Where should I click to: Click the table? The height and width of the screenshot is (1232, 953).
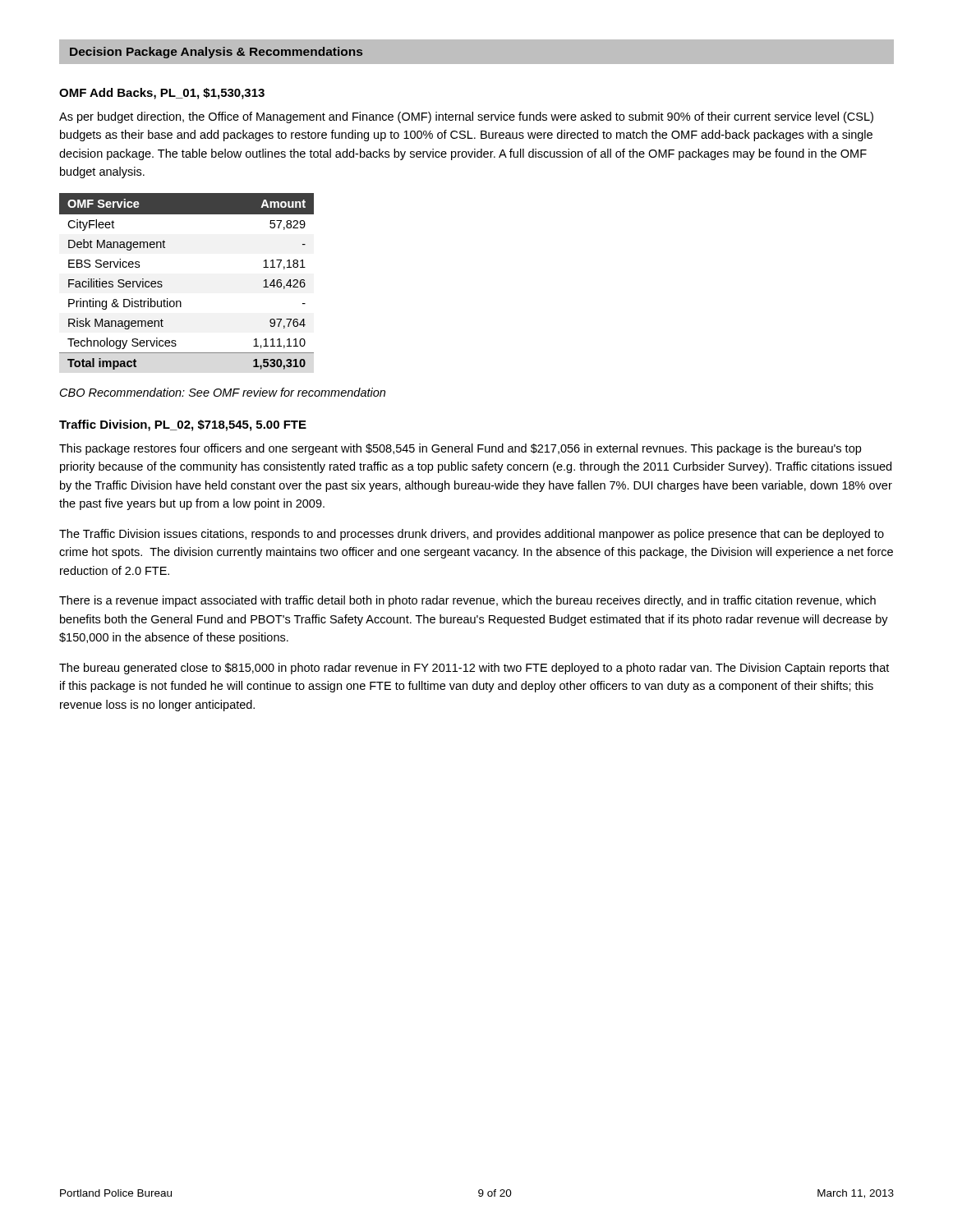tap(476, 283)
